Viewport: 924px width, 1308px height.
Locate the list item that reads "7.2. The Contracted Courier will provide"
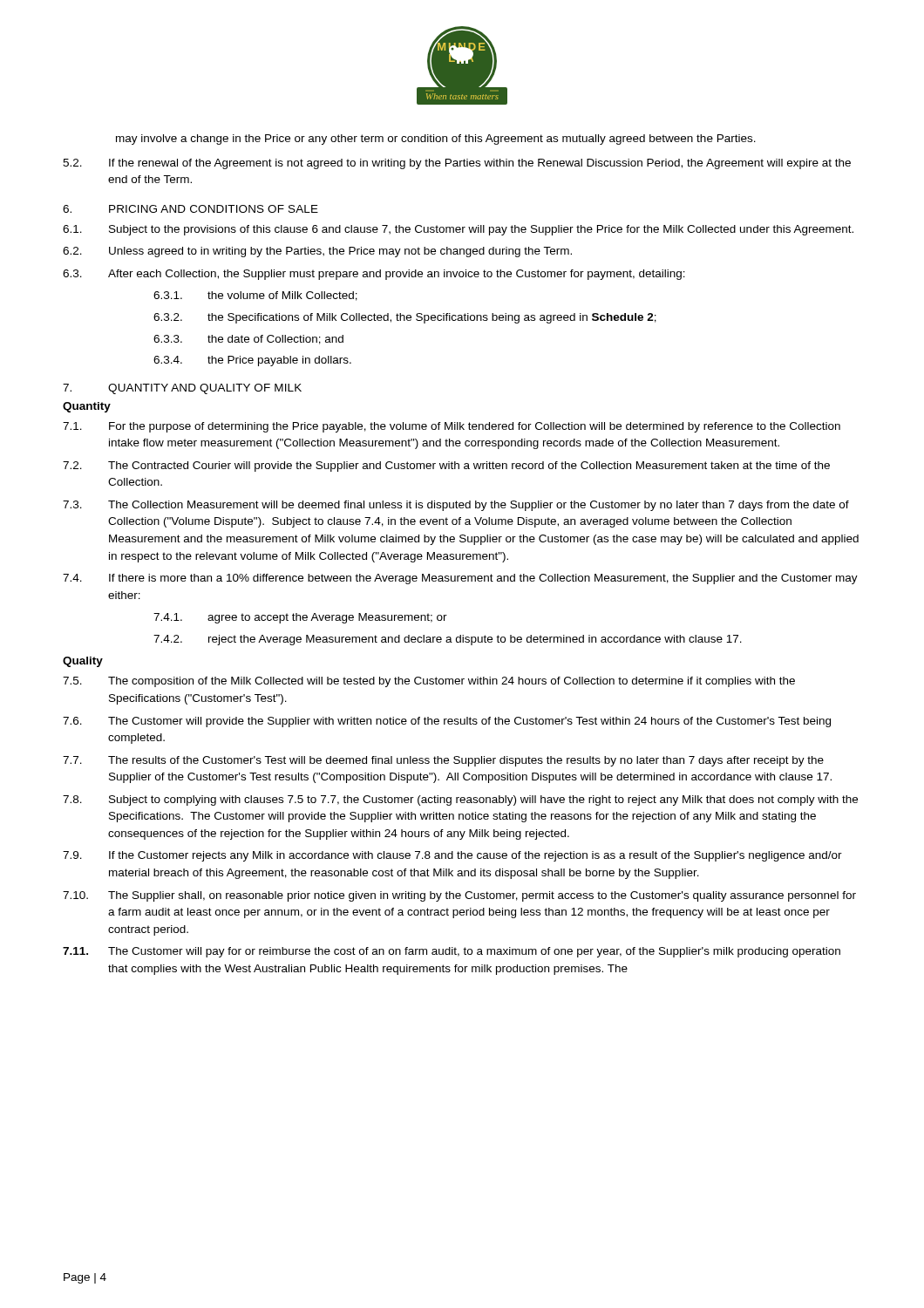point(462,474)
